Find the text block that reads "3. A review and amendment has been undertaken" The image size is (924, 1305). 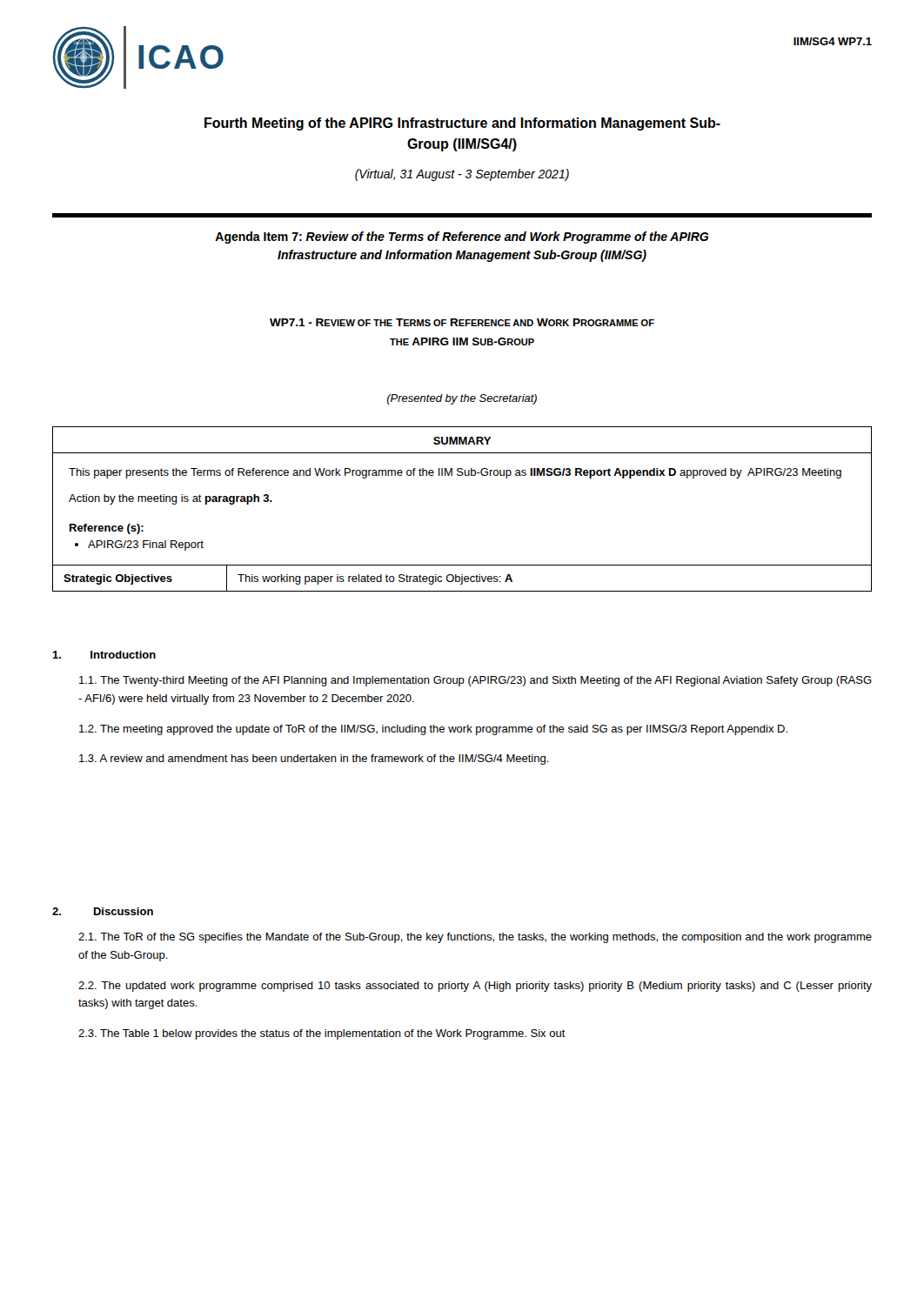[x=314, y=759]
